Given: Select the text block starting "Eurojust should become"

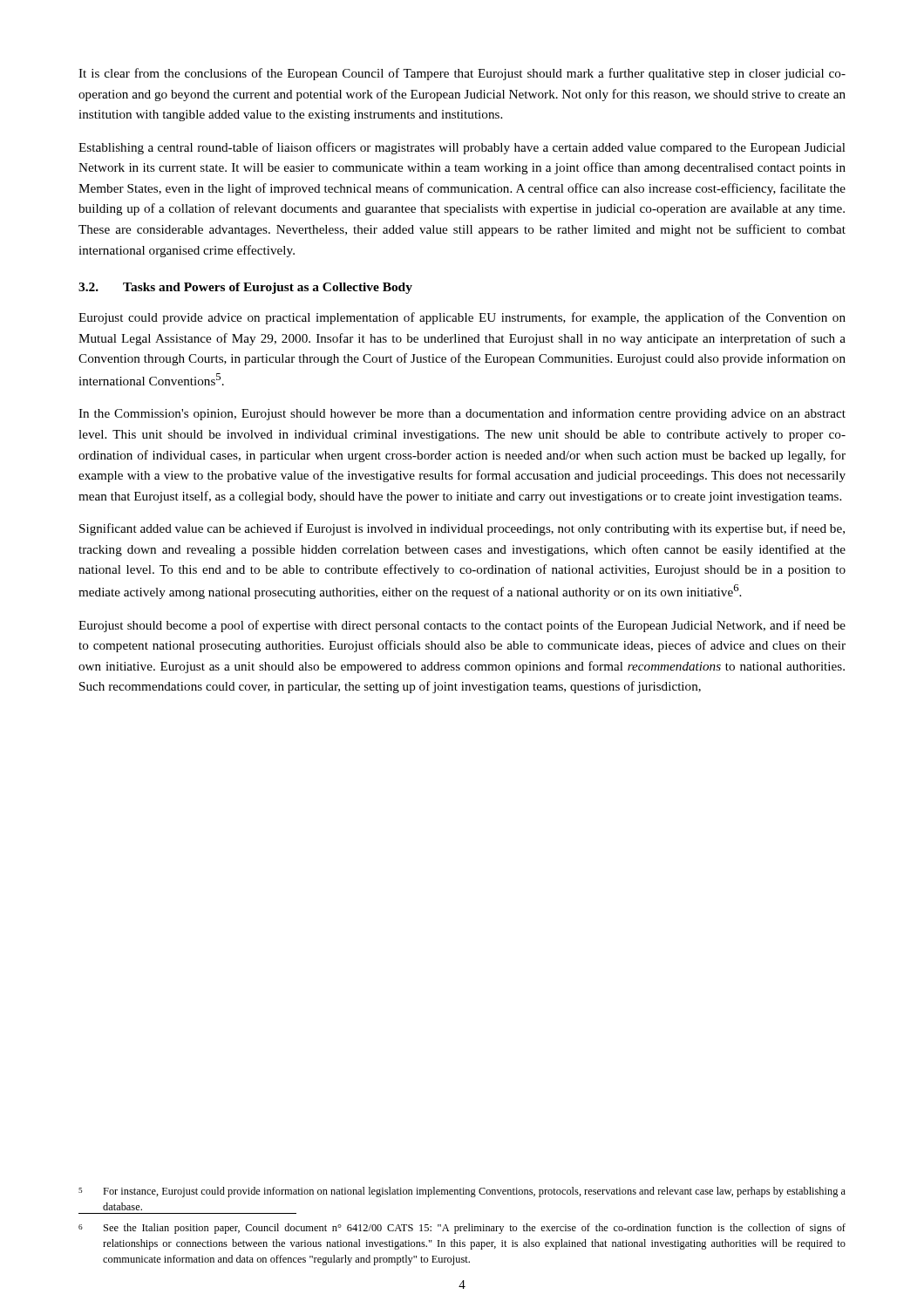Looking at the screenshot, I should pyautogui.click(x=462, y=655).
